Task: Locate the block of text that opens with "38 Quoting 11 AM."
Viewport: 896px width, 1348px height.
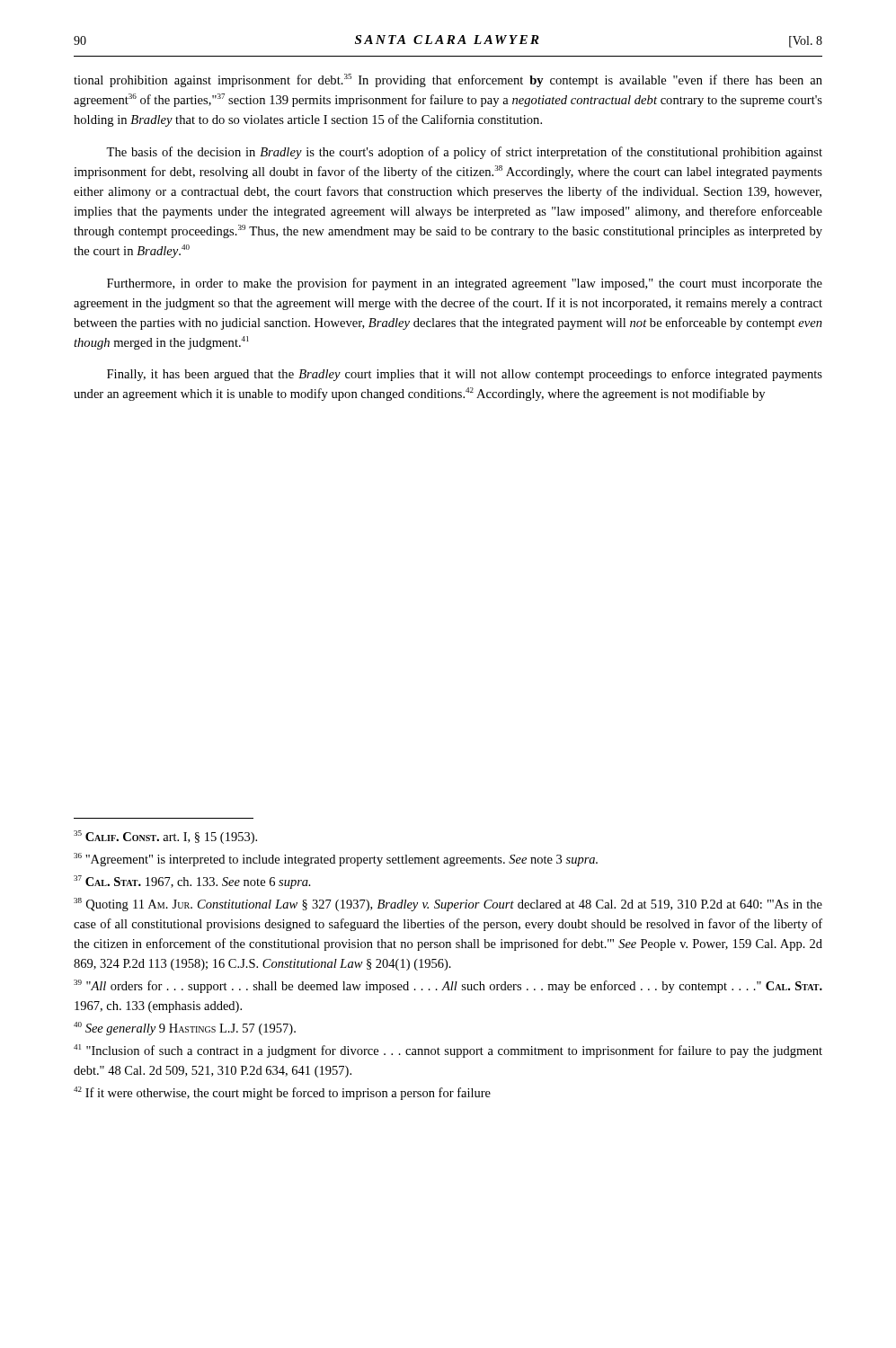Action: (x=448, y=934)
